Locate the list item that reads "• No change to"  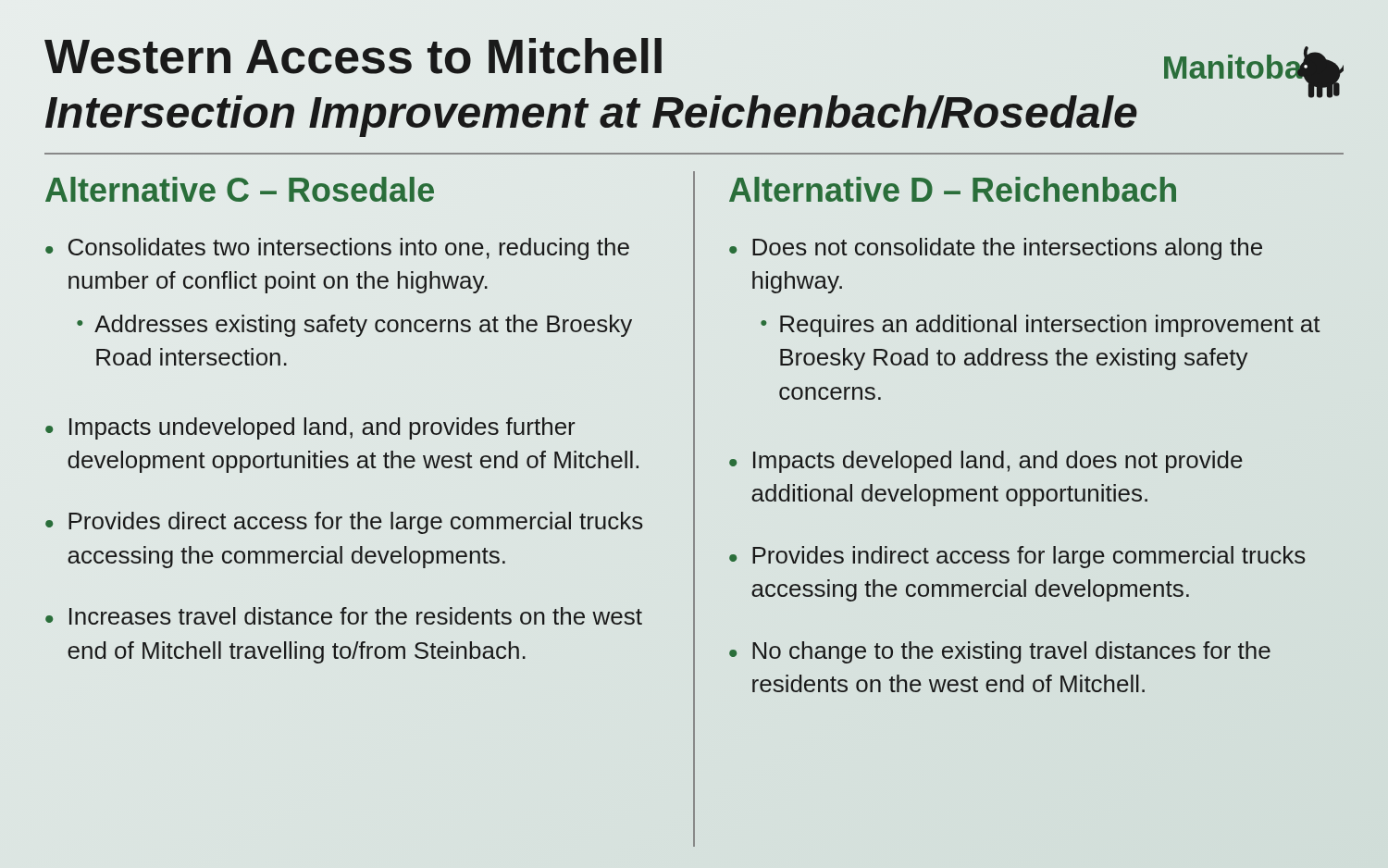[x=1036, y=667]
